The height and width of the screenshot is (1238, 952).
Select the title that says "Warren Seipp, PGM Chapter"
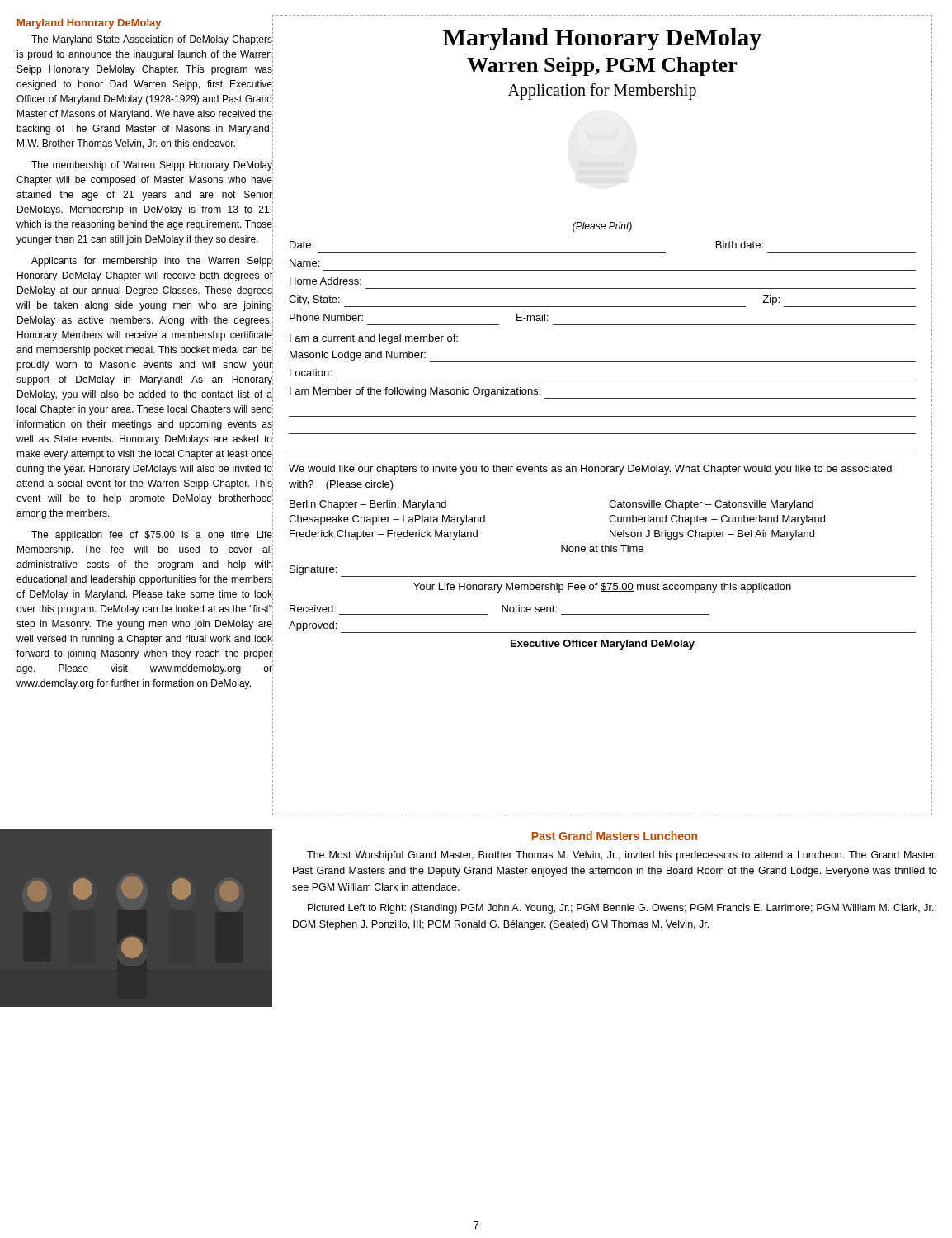coord(602,65)
